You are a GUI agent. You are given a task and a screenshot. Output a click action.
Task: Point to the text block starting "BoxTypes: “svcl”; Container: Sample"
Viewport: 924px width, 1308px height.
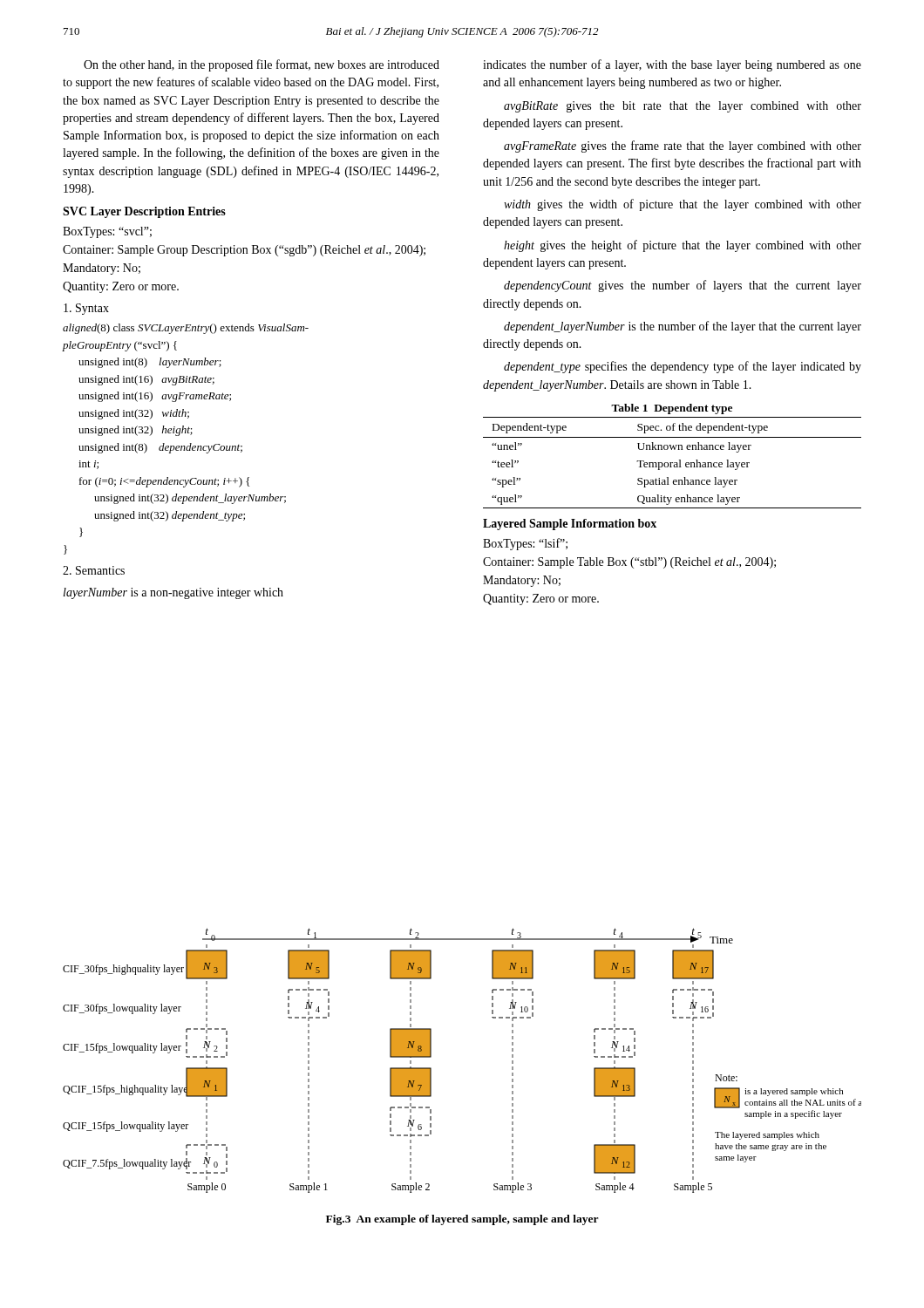pyautogui.click(x=107, y=232)
